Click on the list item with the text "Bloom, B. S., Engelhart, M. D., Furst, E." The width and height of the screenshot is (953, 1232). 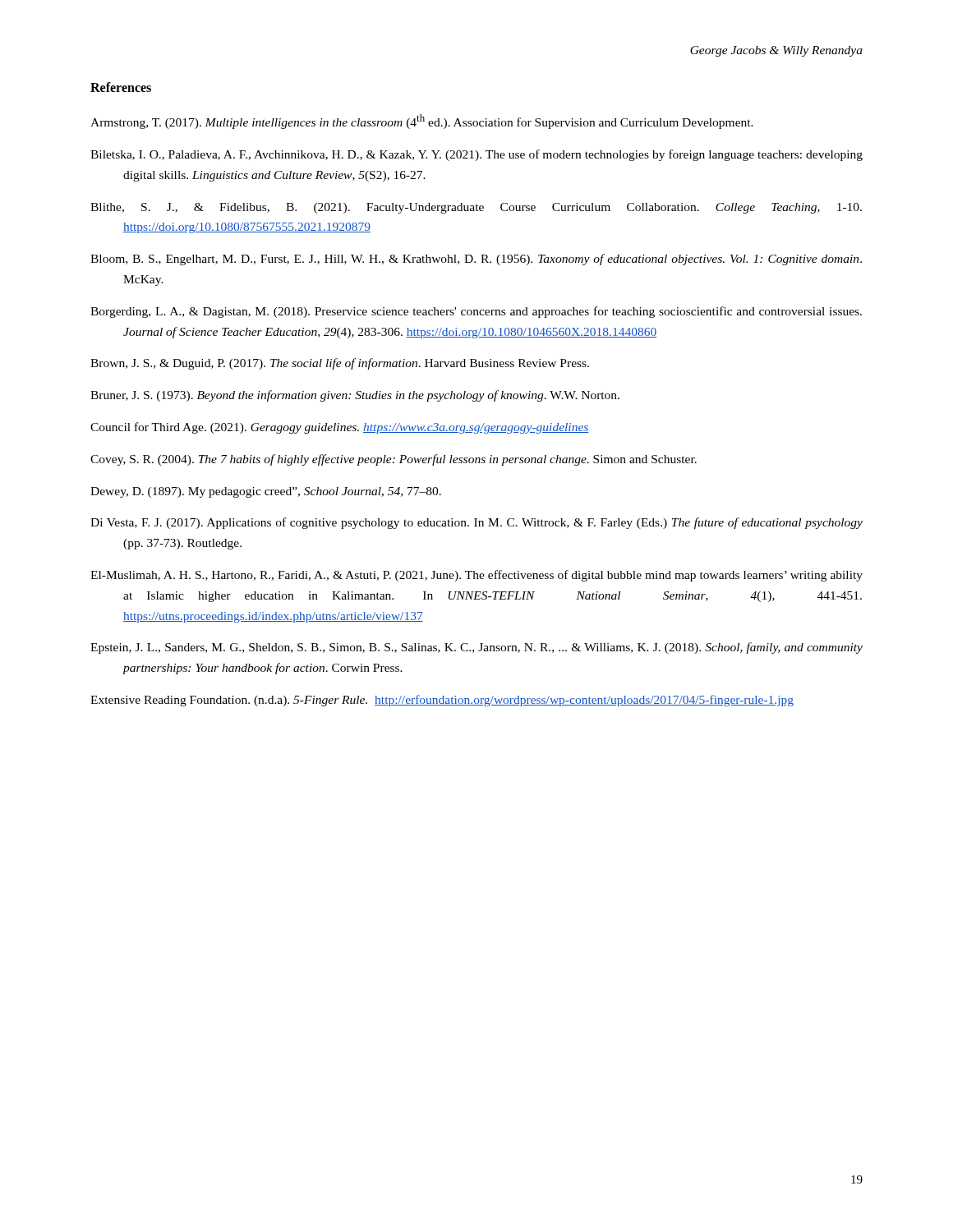pos(476,269)
